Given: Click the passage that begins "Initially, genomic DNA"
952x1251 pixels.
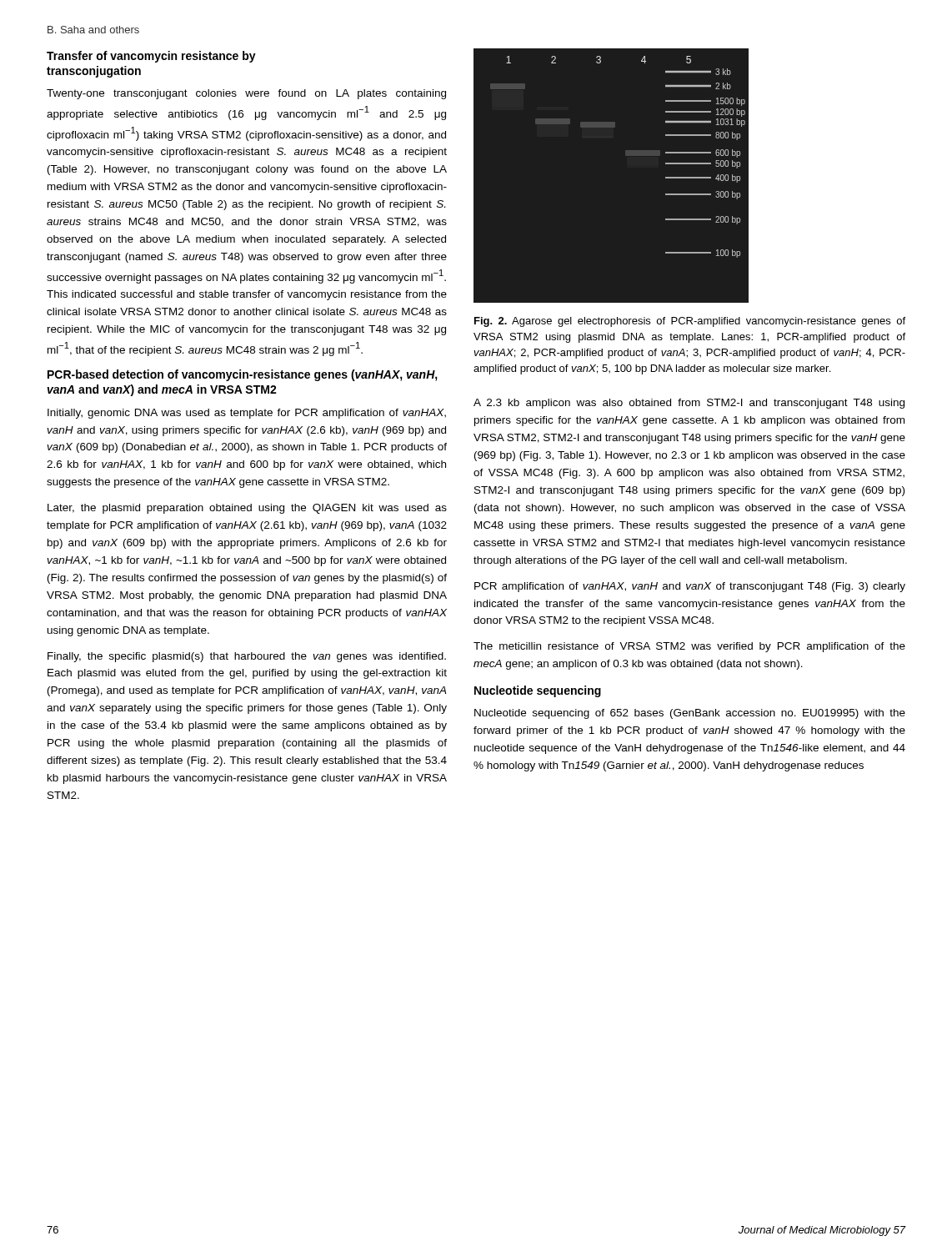Looking at the screenshot, I should click(247, 604).
